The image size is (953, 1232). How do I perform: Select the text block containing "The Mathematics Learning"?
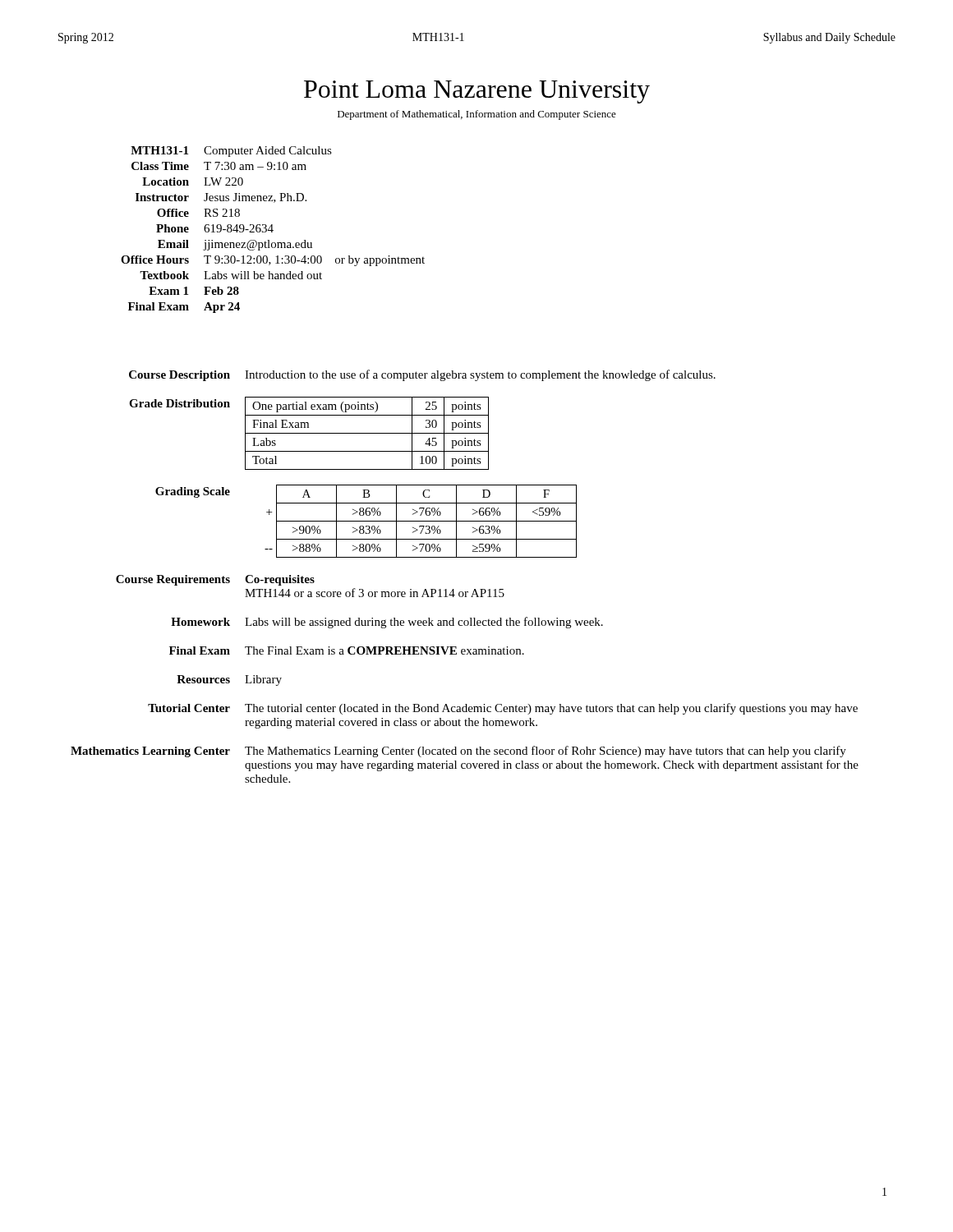[x=552, y=765]
